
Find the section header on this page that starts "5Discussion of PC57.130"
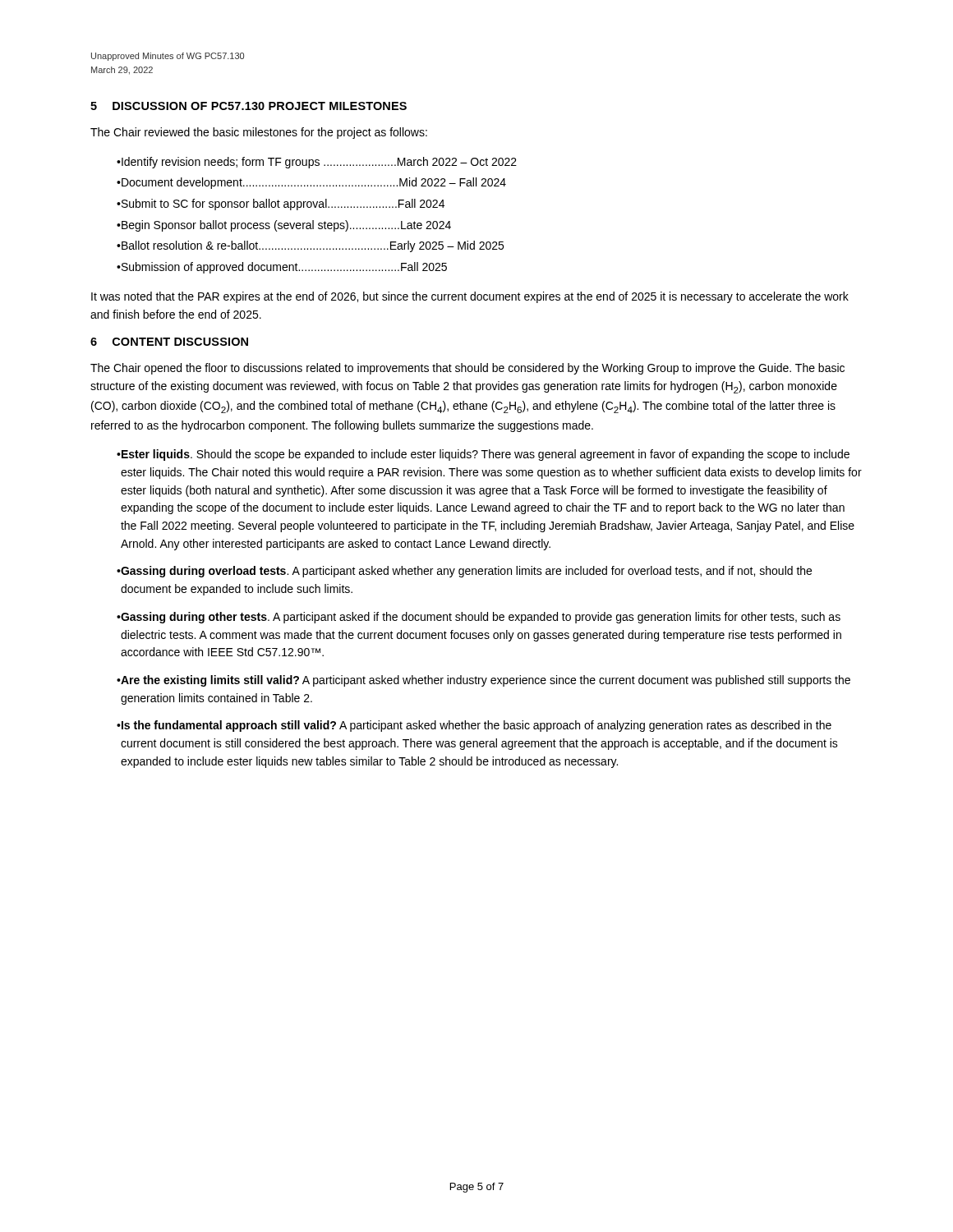(249, 106)
